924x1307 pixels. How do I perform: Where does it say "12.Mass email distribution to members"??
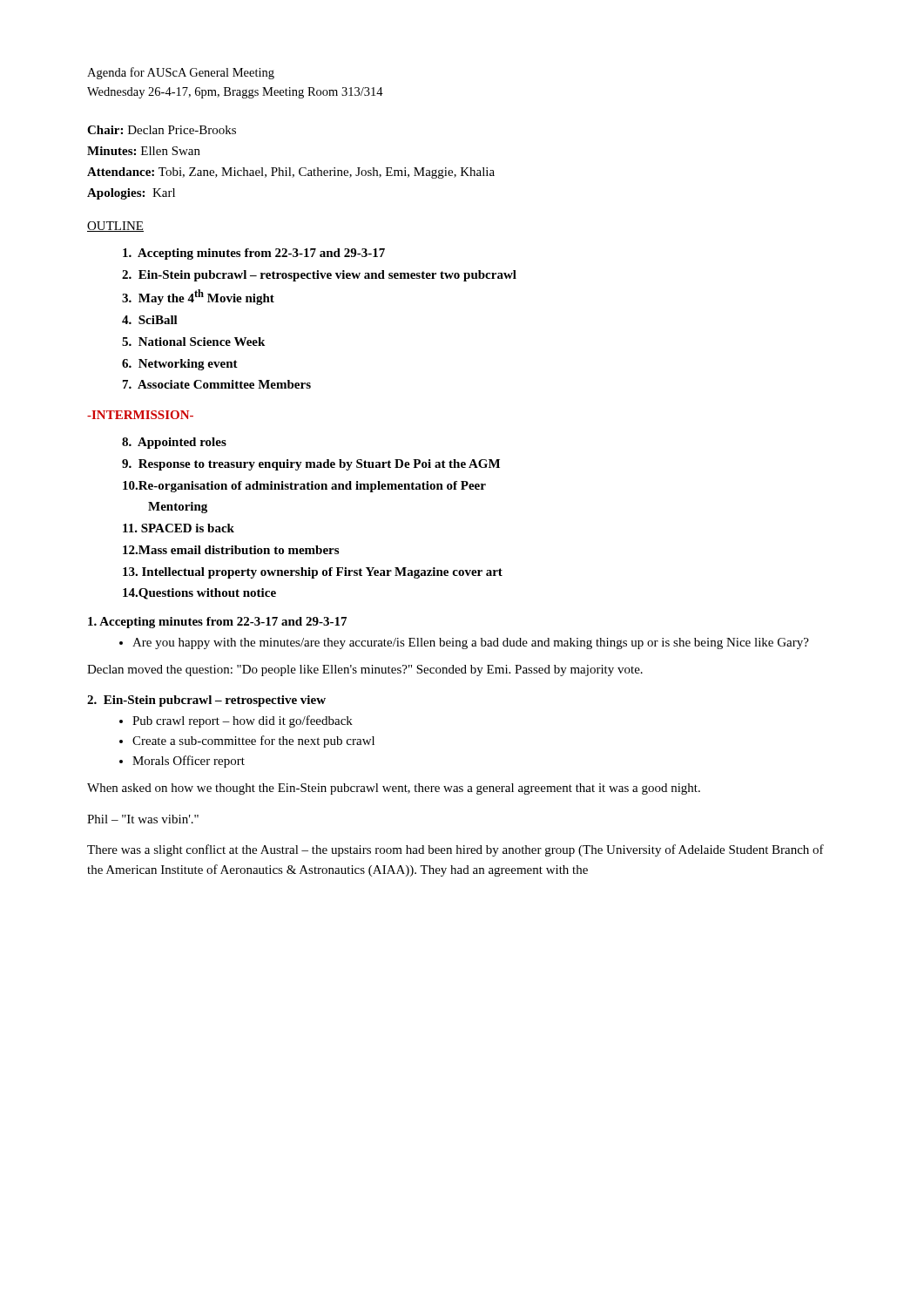tap(231, 550)
